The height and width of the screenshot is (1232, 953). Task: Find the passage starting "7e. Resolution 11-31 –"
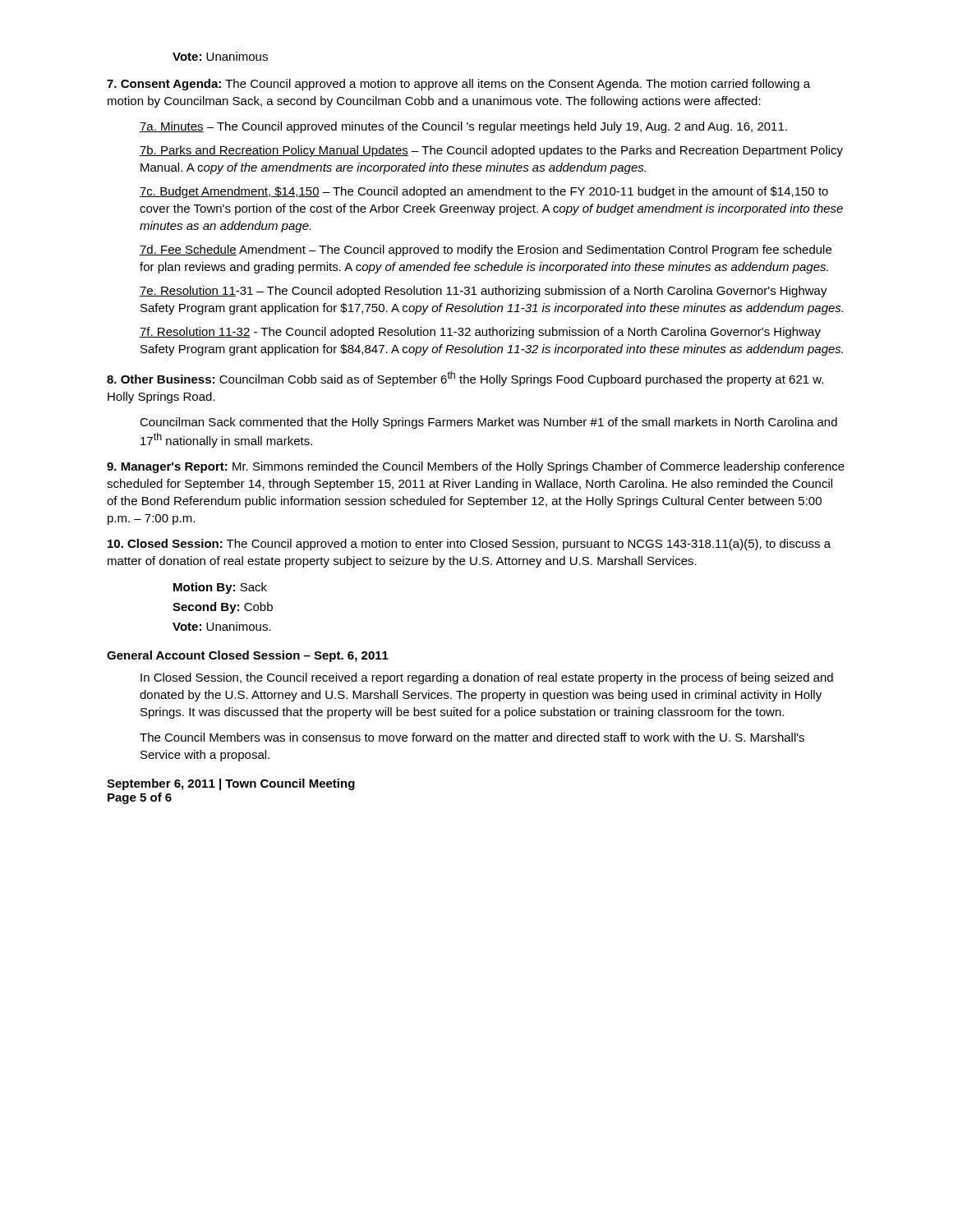click(x=492, y=299)
